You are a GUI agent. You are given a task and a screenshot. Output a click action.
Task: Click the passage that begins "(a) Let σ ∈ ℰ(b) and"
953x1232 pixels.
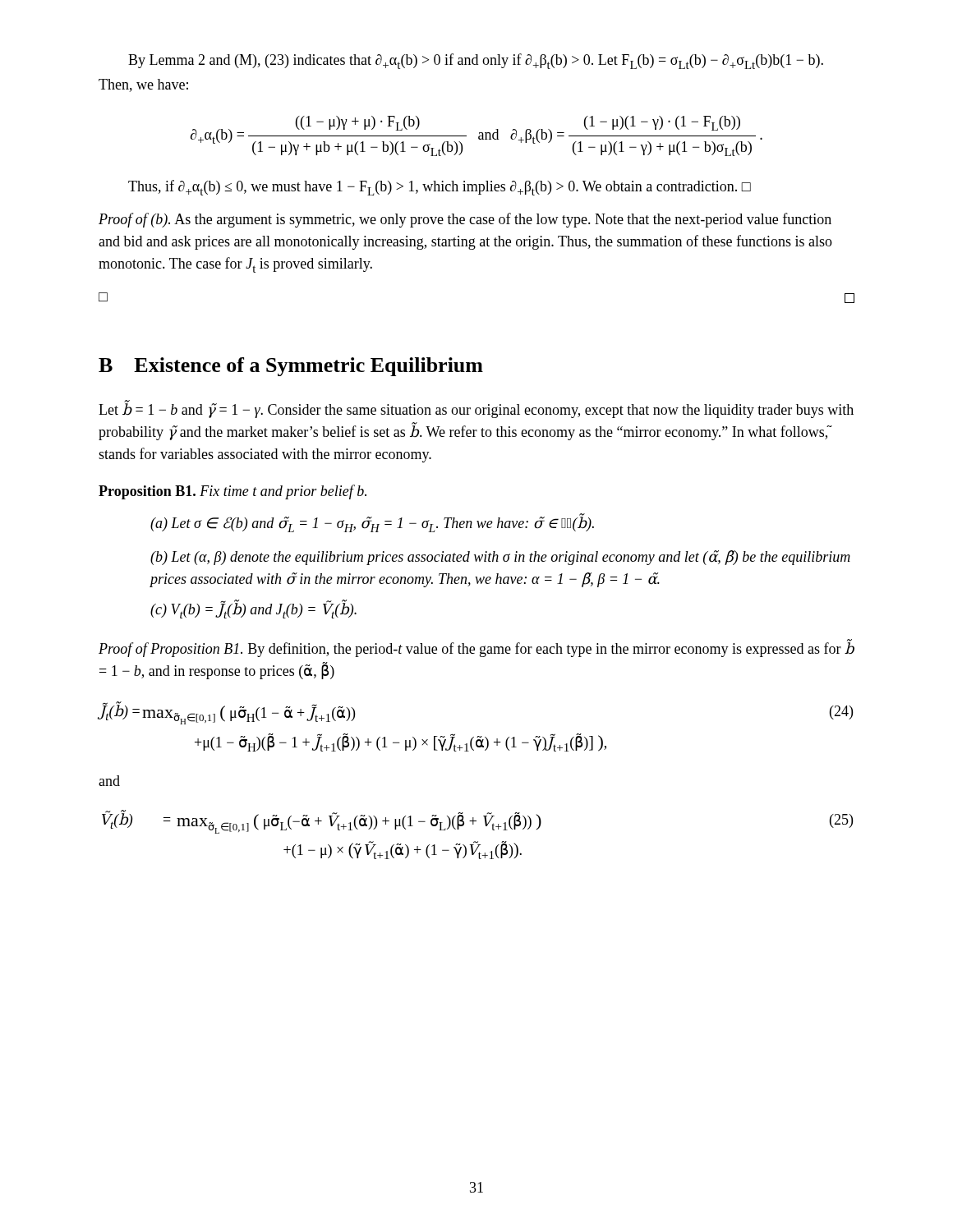pyautogui.click(x=502, y=525)
